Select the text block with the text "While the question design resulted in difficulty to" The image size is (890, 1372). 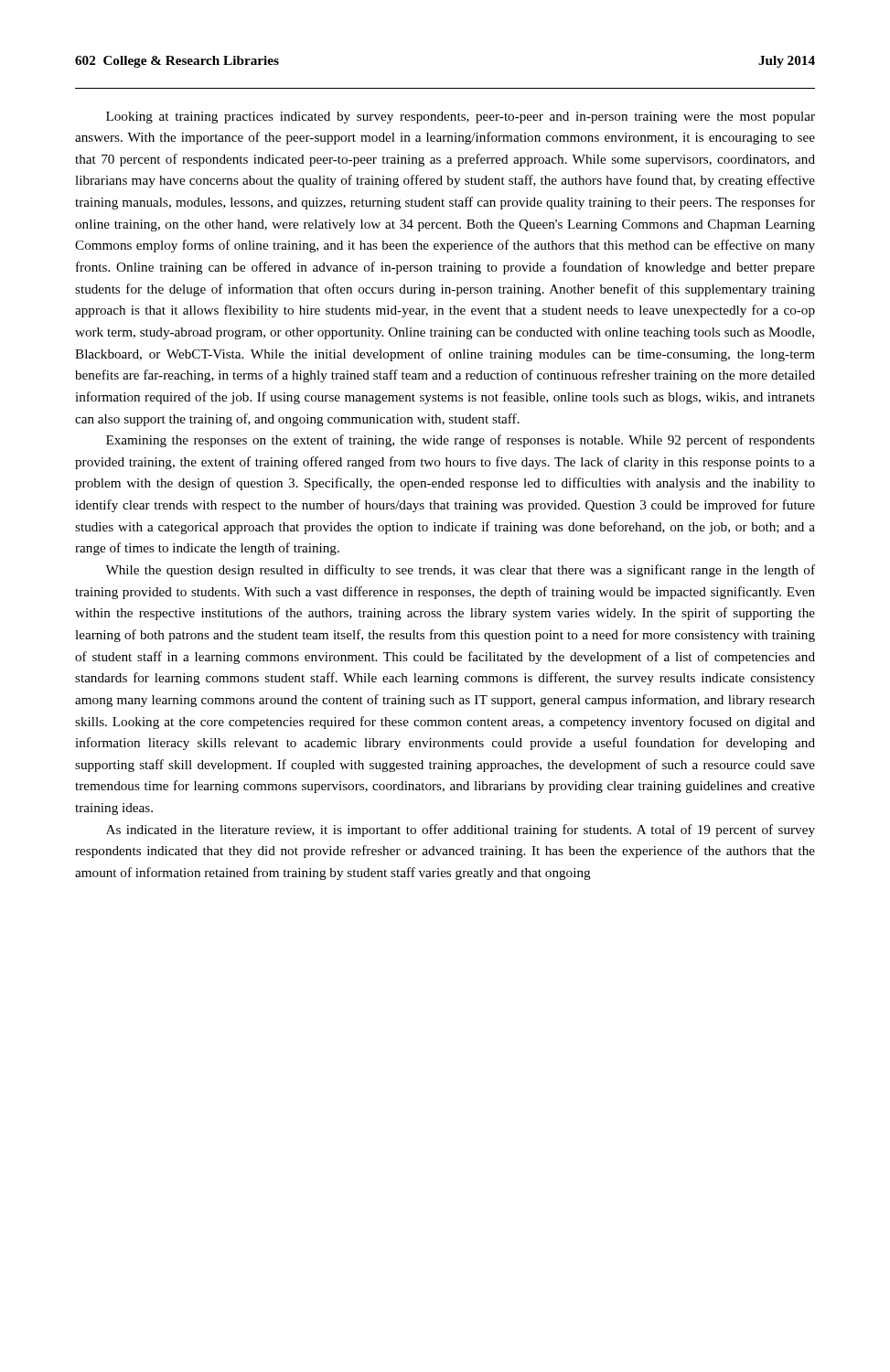click(445, 688)
